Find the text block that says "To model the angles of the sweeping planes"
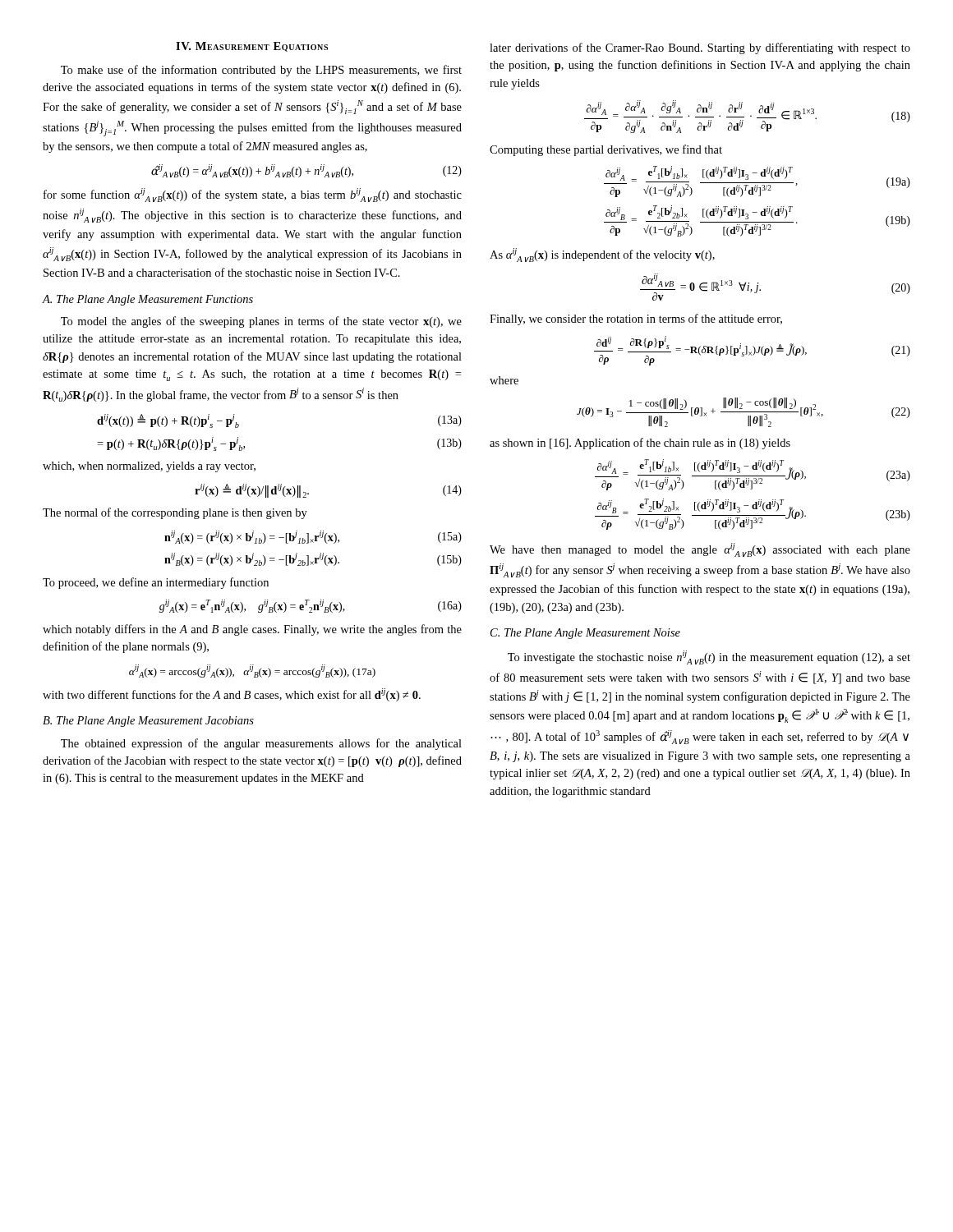953x1232 pixels. point(252,359)
